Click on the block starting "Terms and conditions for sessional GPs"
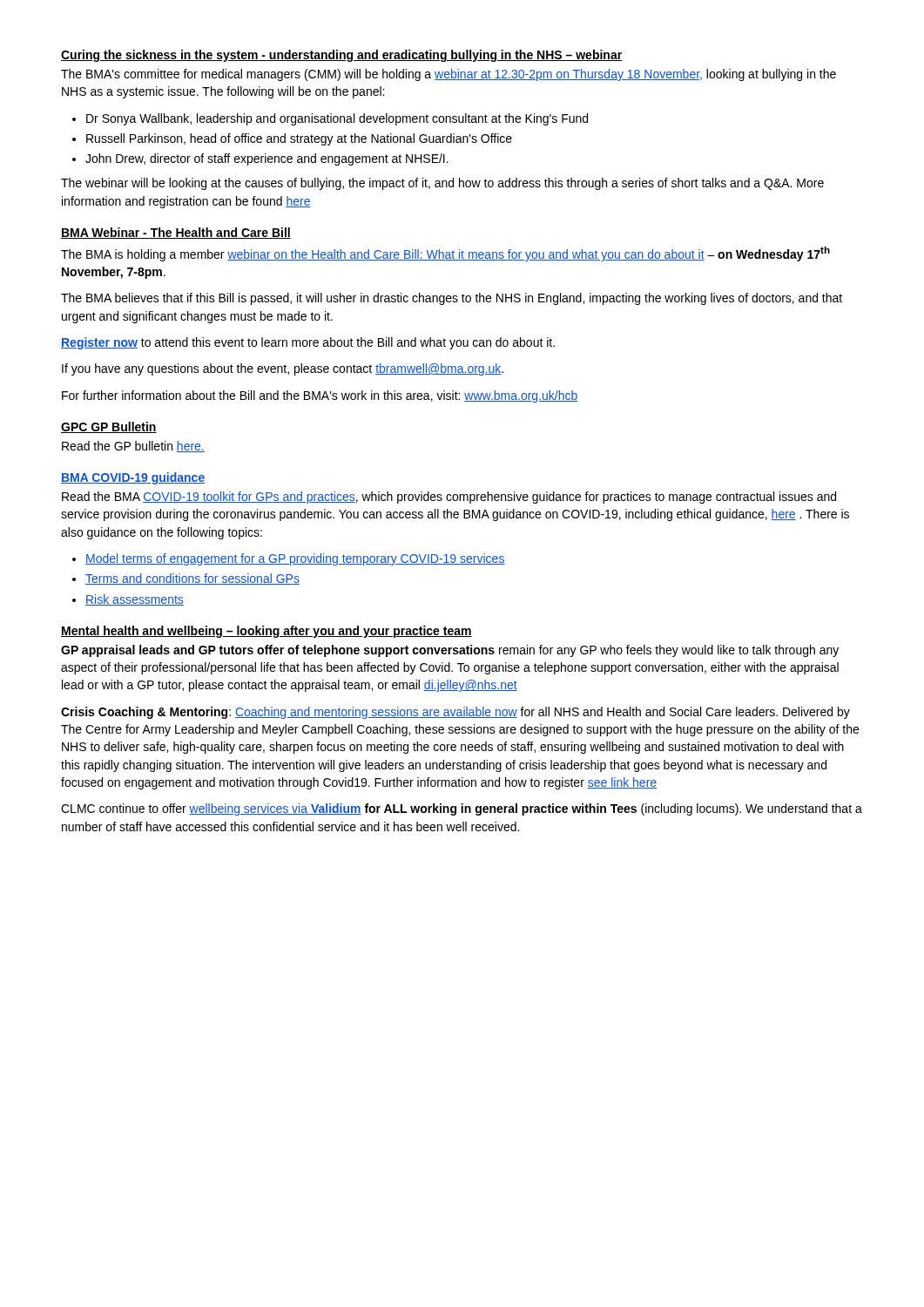The image size is (924, 1307). tap(192, 579)
